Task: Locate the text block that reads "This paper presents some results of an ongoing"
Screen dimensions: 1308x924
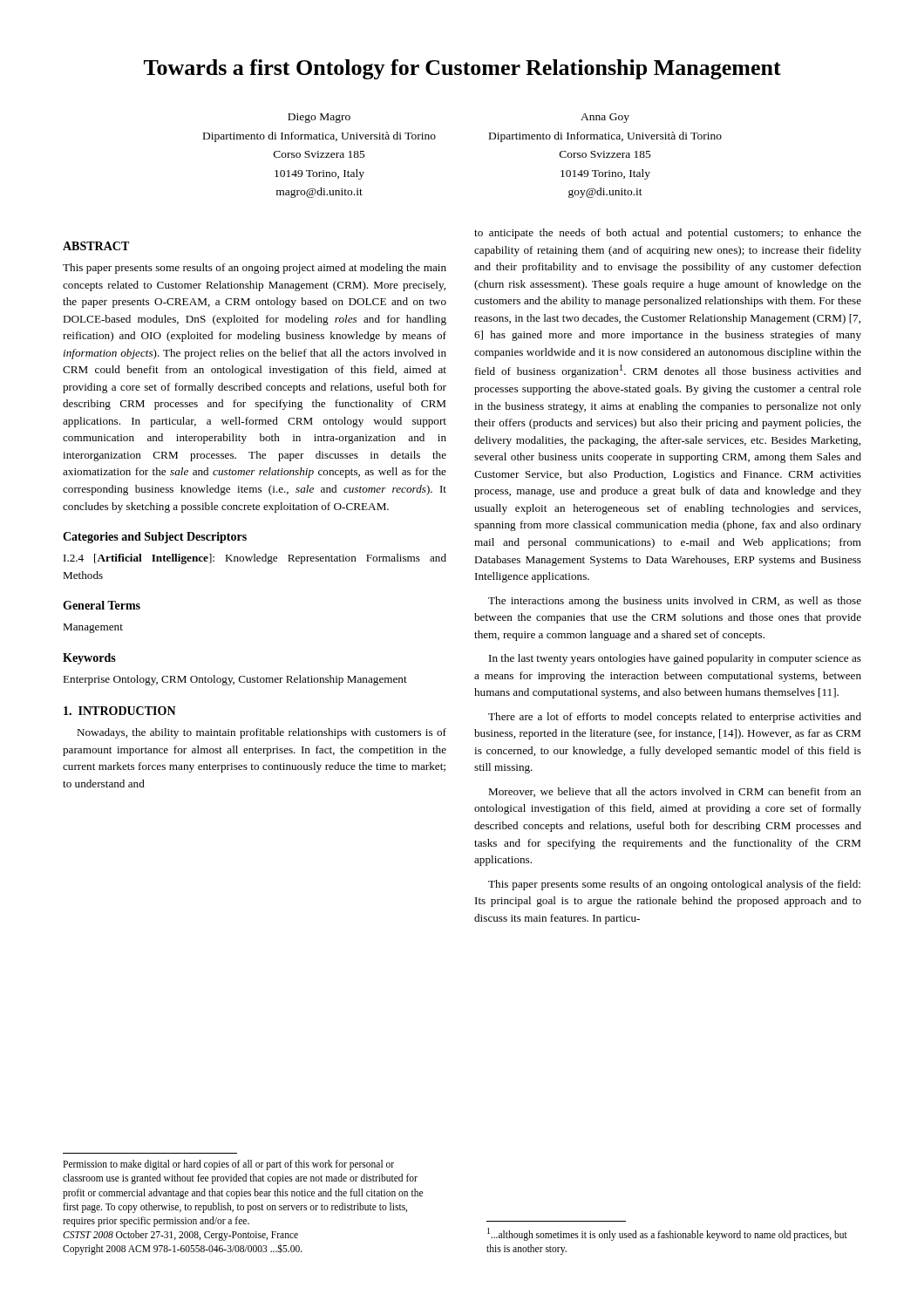Action: click(255, 387)
